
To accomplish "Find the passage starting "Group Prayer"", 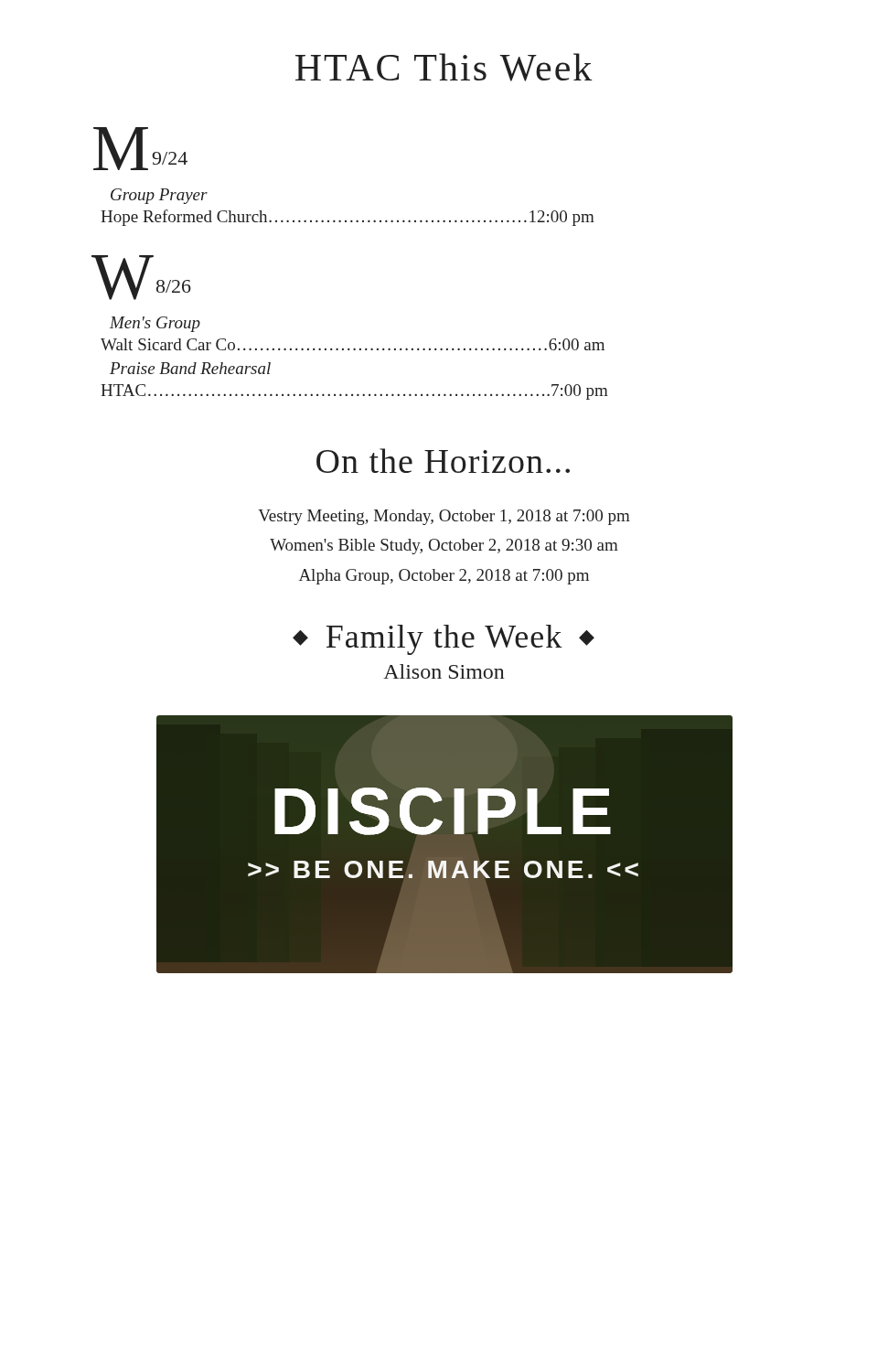I will 158,194.
